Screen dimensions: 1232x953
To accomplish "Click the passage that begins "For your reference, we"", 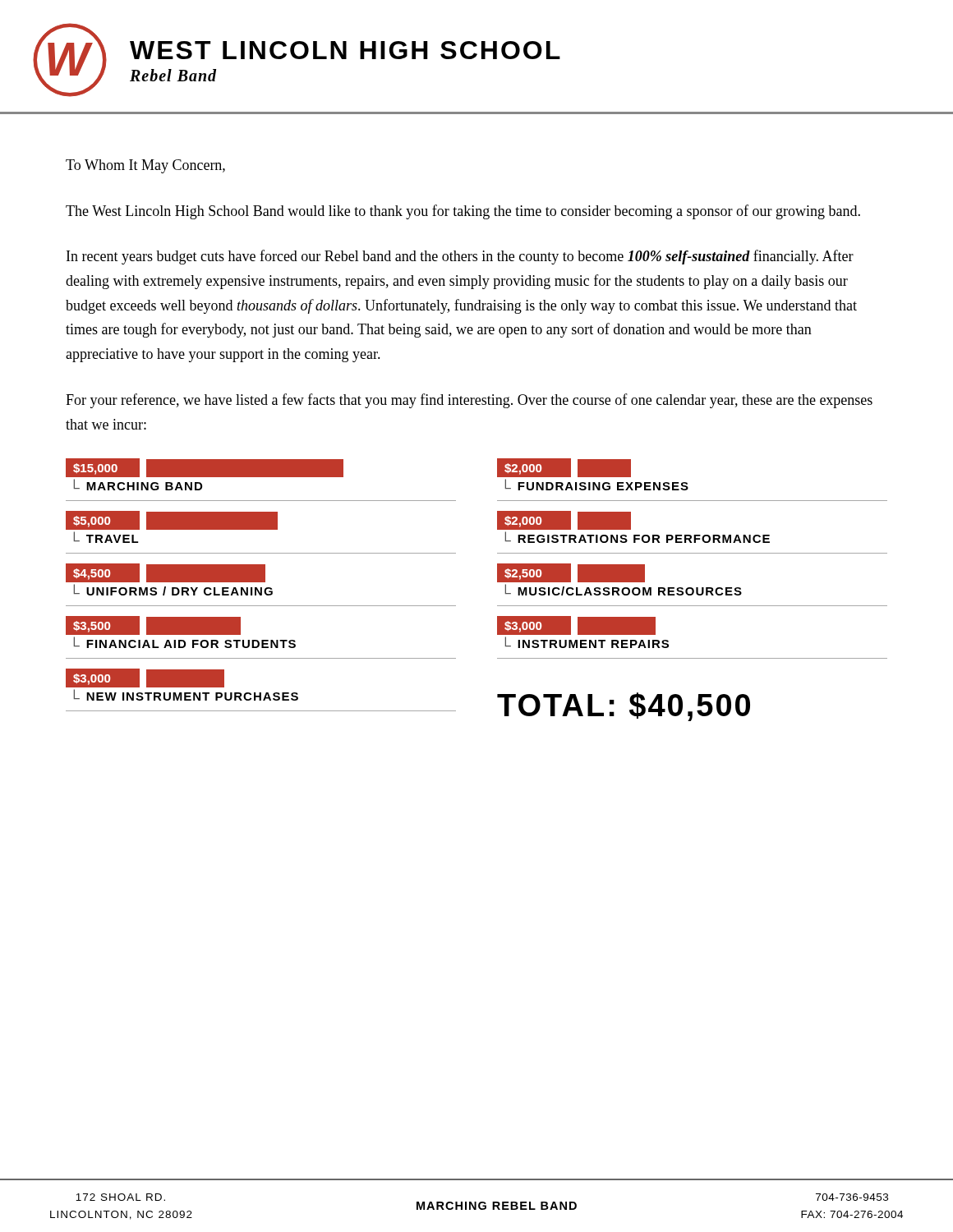I will pyautogui.click(x=469, y=412).
